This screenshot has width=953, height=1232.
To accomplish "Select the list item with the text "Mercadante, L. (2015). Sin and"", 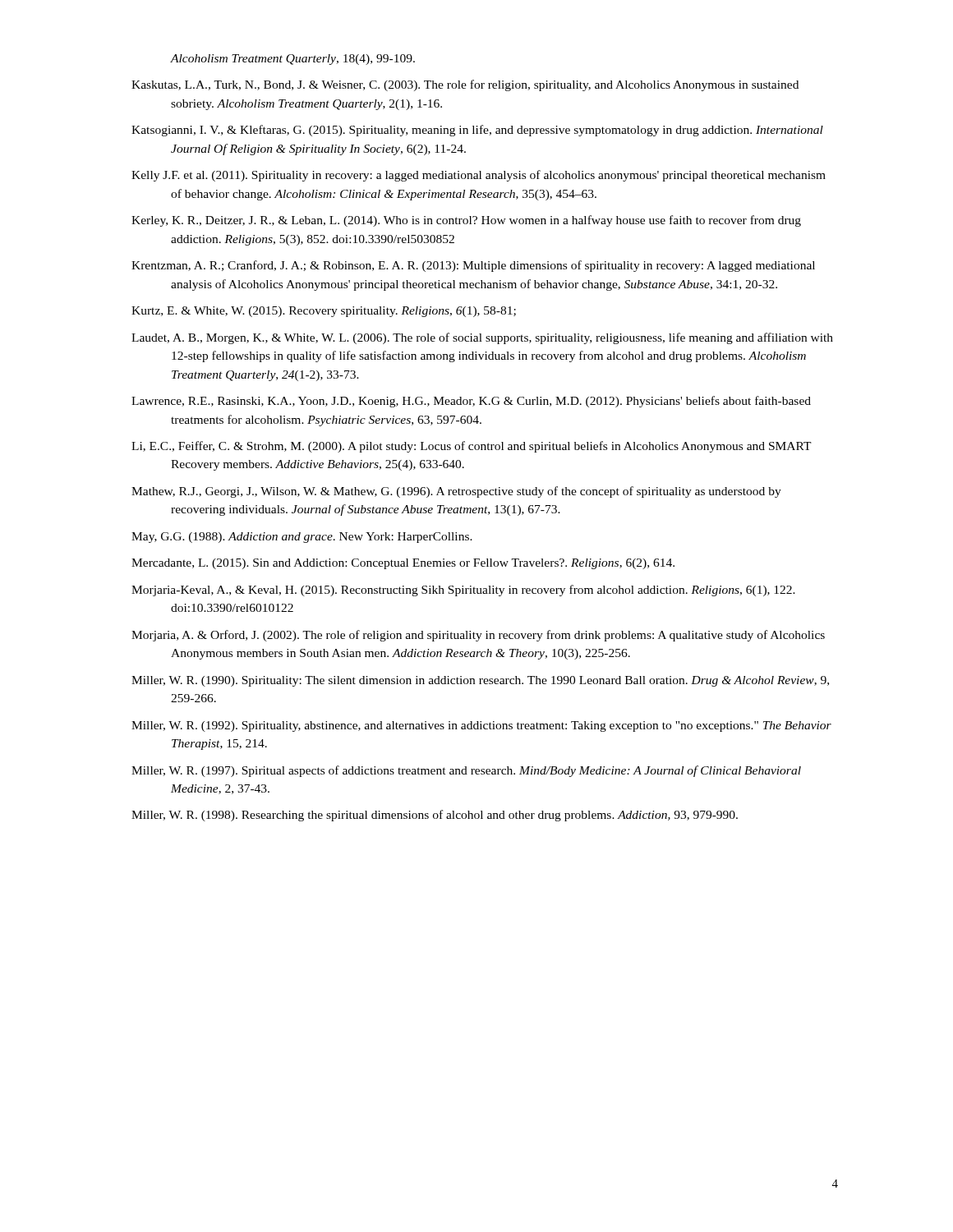I will tap(403, 562).
